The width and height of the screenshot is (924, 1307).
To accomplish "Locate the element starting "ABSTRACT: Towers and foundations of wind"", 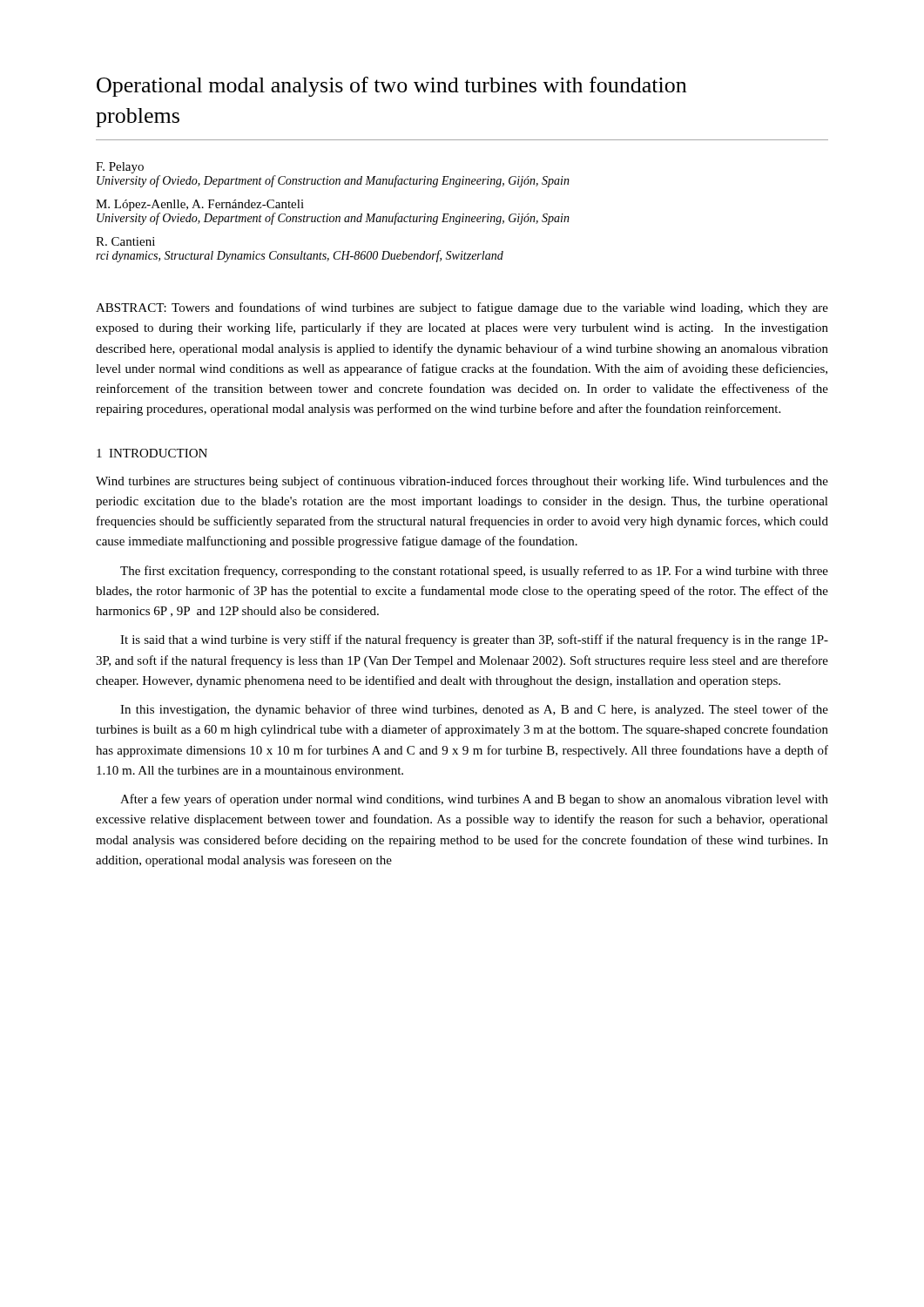I will tap(462, 358).
